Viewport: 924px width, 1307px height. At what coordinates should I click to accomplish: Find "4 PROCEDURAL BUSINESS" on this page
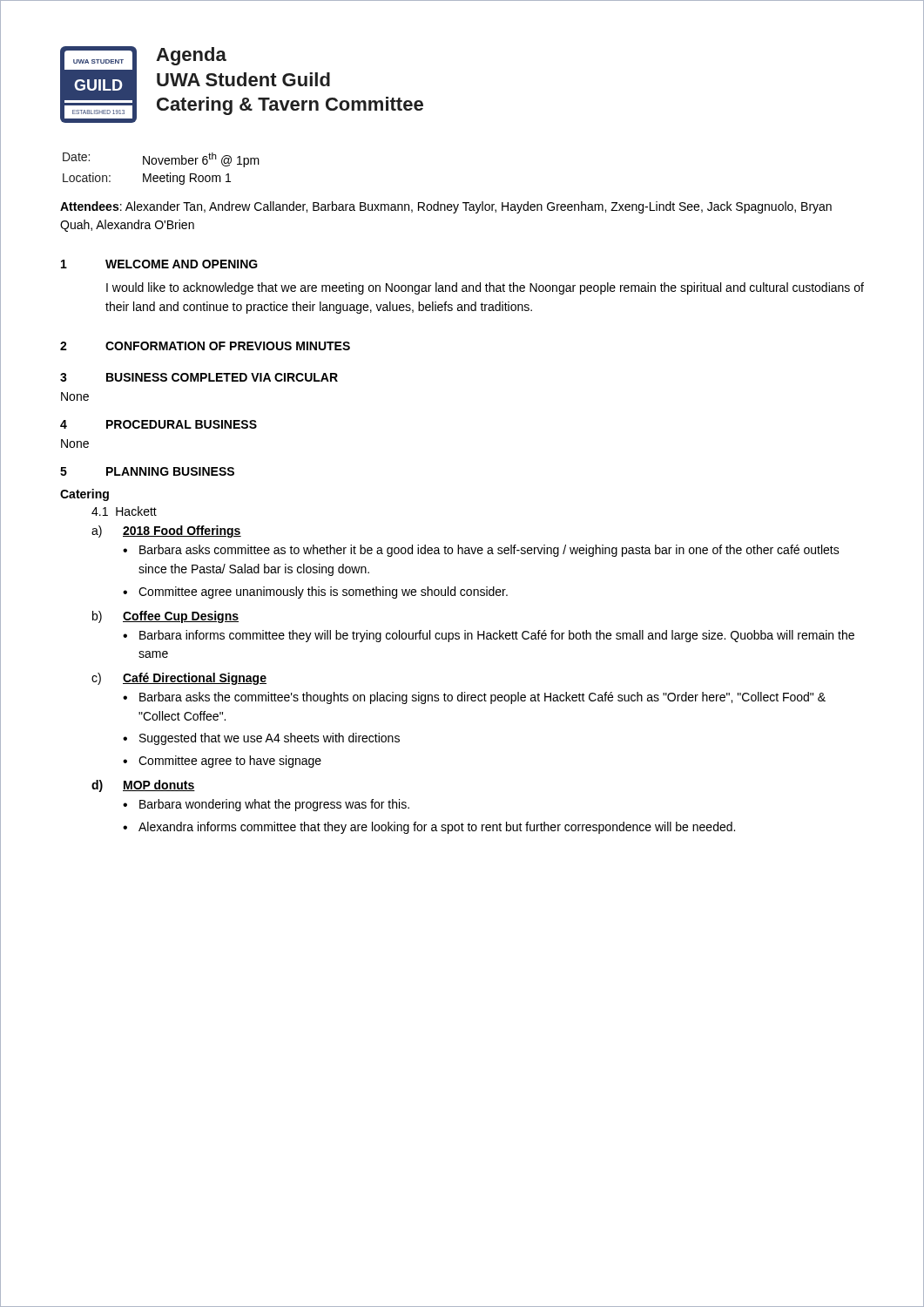point(158,425)
